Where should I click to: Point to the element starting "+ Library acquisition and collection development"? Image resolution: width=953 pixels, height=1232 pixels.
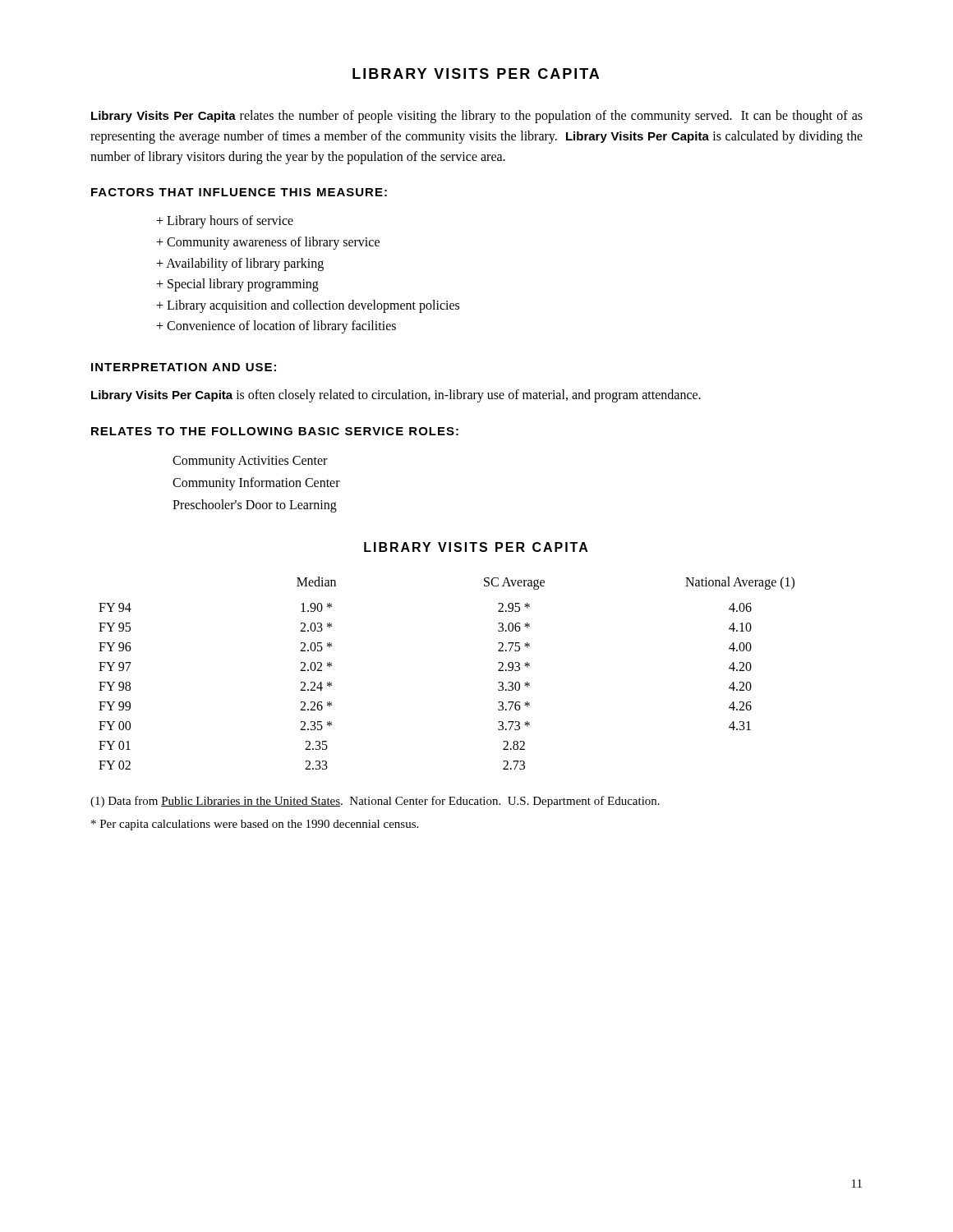[308, 305]
